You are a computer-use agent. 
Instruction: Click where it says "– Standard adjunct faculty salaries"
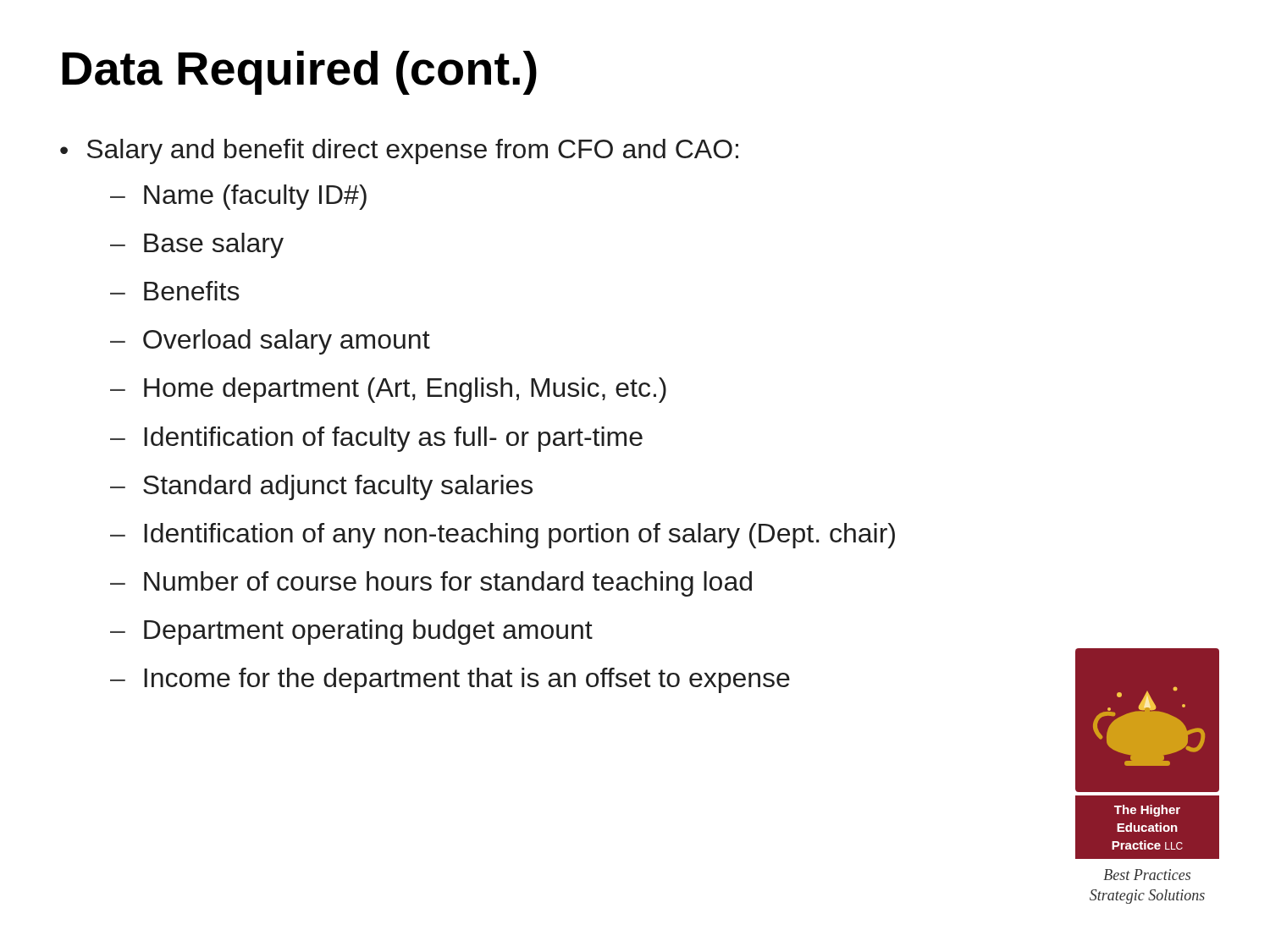tap(322, 485)
